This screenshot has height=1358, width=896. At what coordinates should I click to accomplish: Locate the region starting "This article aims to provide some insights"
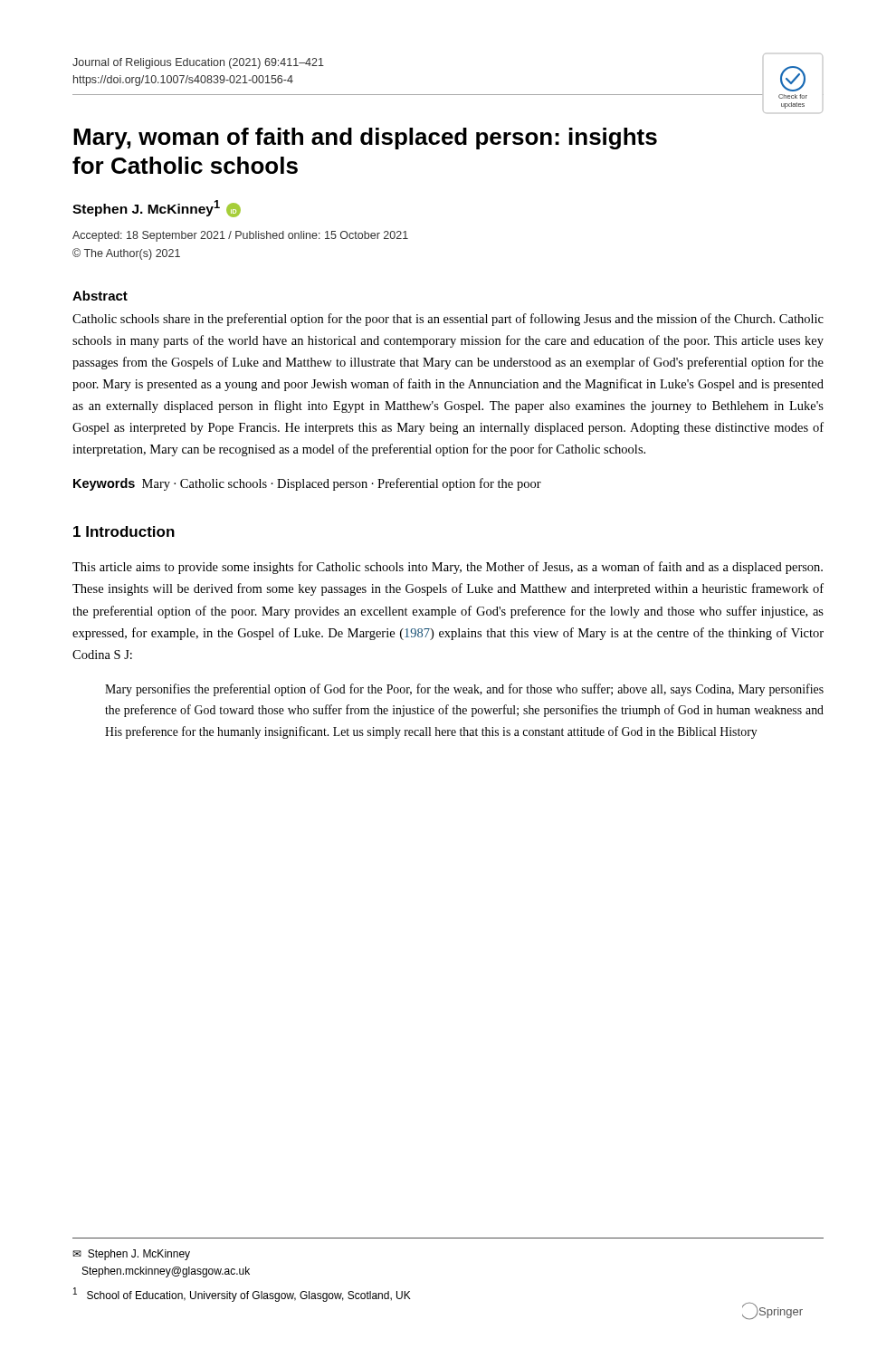pyautogui.click(x=448, y=611)
